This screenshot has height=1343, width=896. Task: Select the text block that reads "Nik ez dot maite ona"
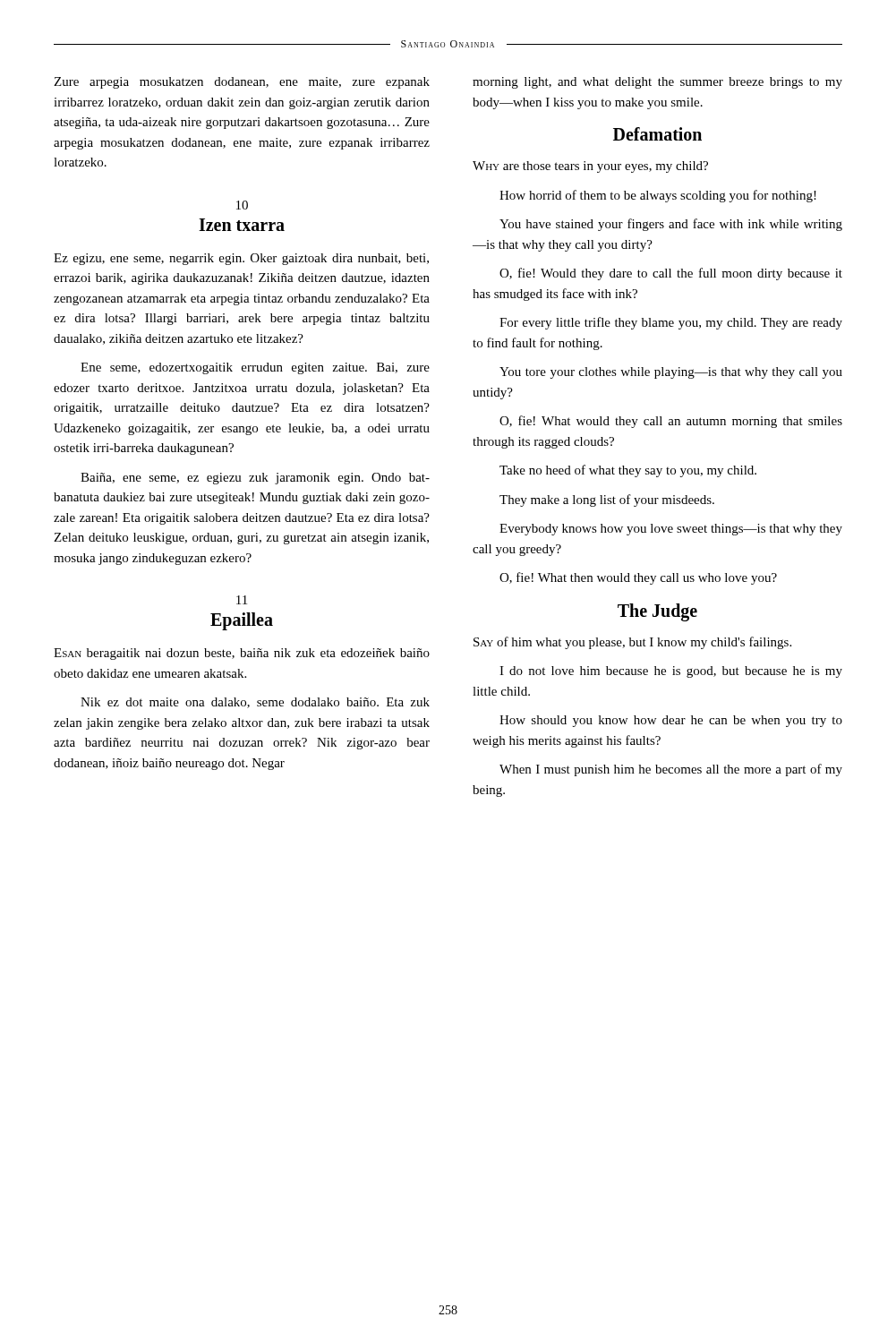(242, 732)
